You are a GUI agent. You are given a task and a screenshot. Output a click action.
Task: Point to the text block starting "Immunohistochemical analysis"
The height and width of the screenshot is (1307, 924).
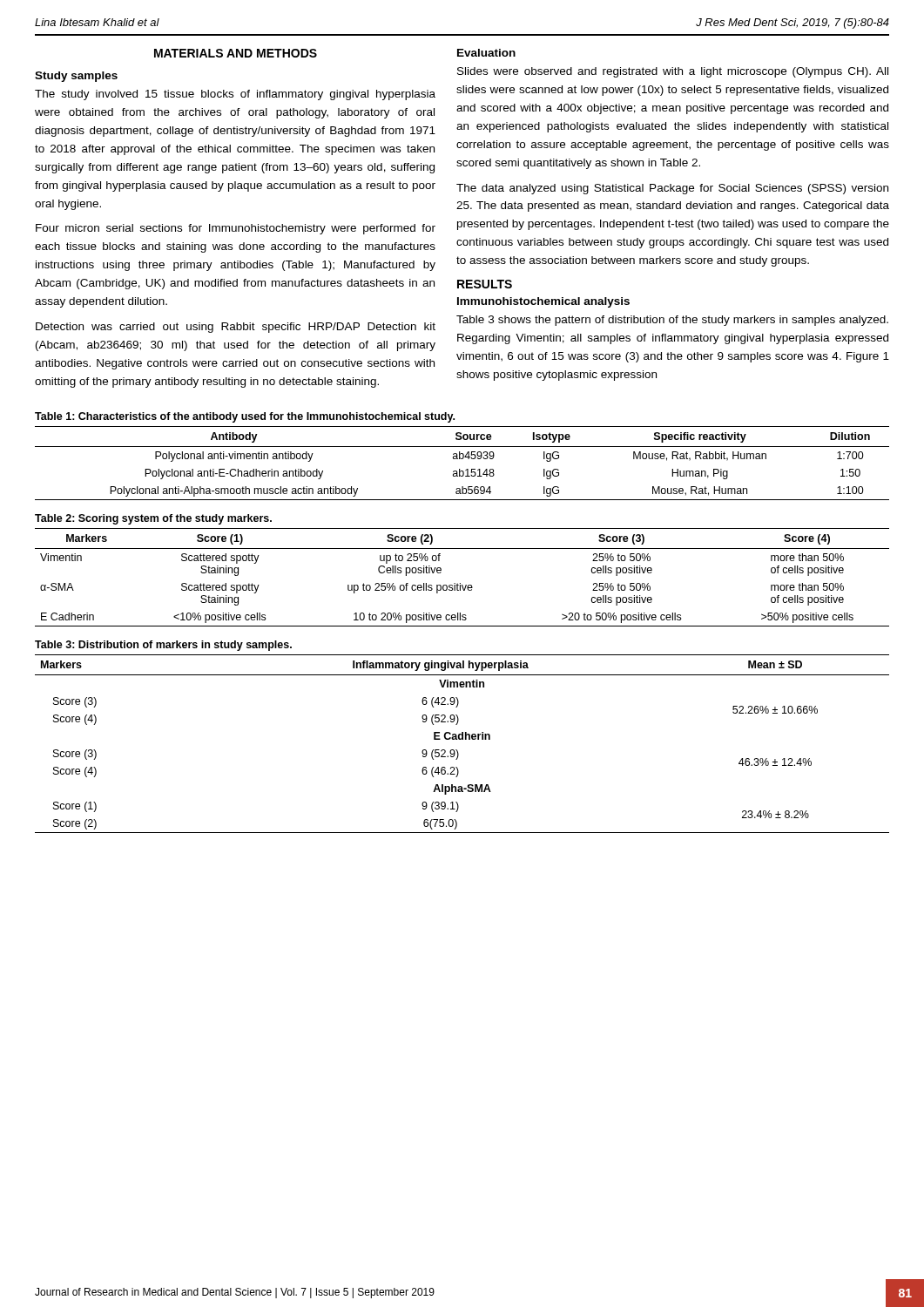(x=543, y=301)
